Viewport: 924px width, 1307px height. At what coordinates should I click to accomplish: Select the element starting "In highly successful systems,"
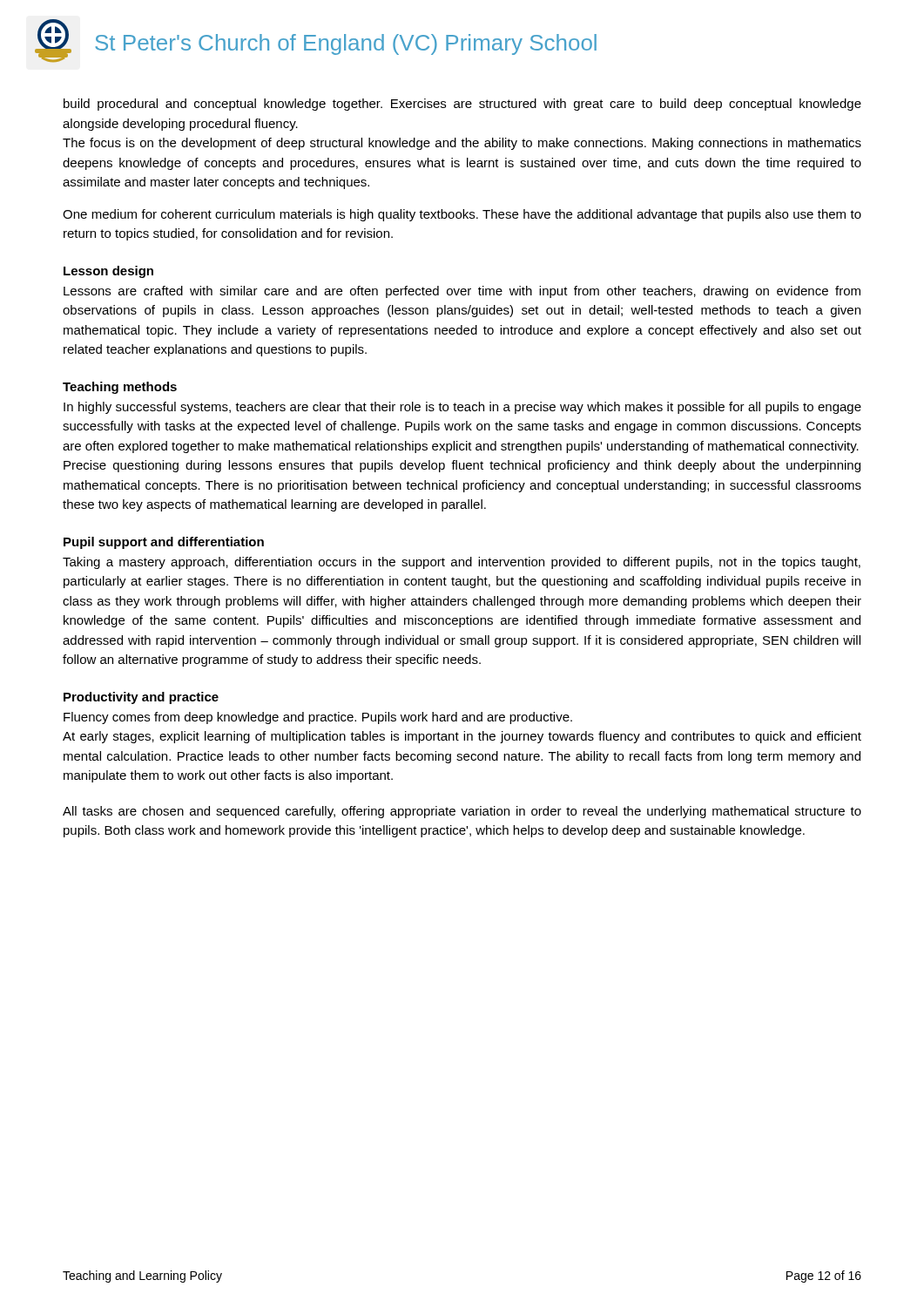pos(462,455)
